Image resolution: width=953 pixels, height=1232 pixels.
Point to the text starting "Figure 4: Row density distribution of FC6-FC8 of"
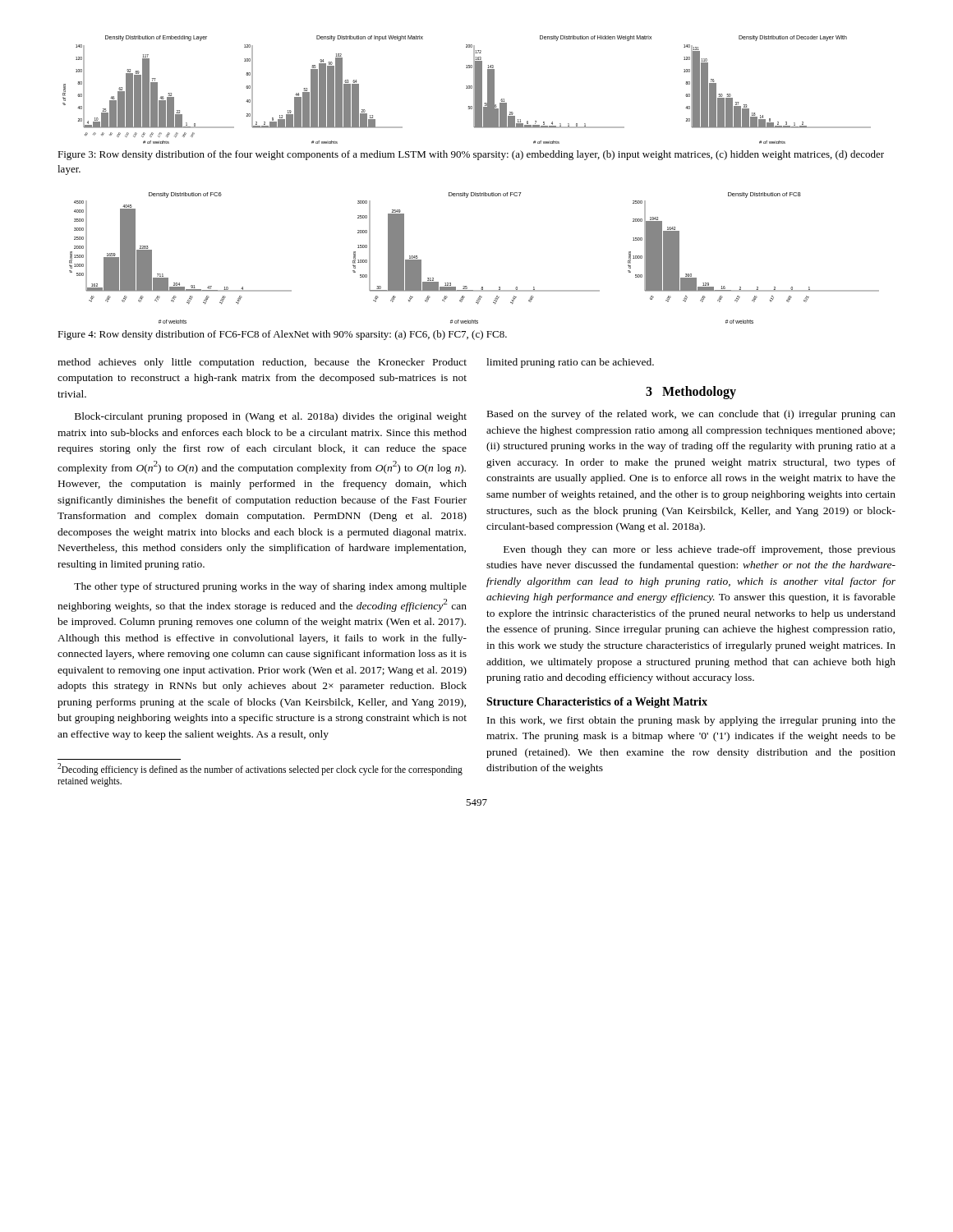click(282, 334)
